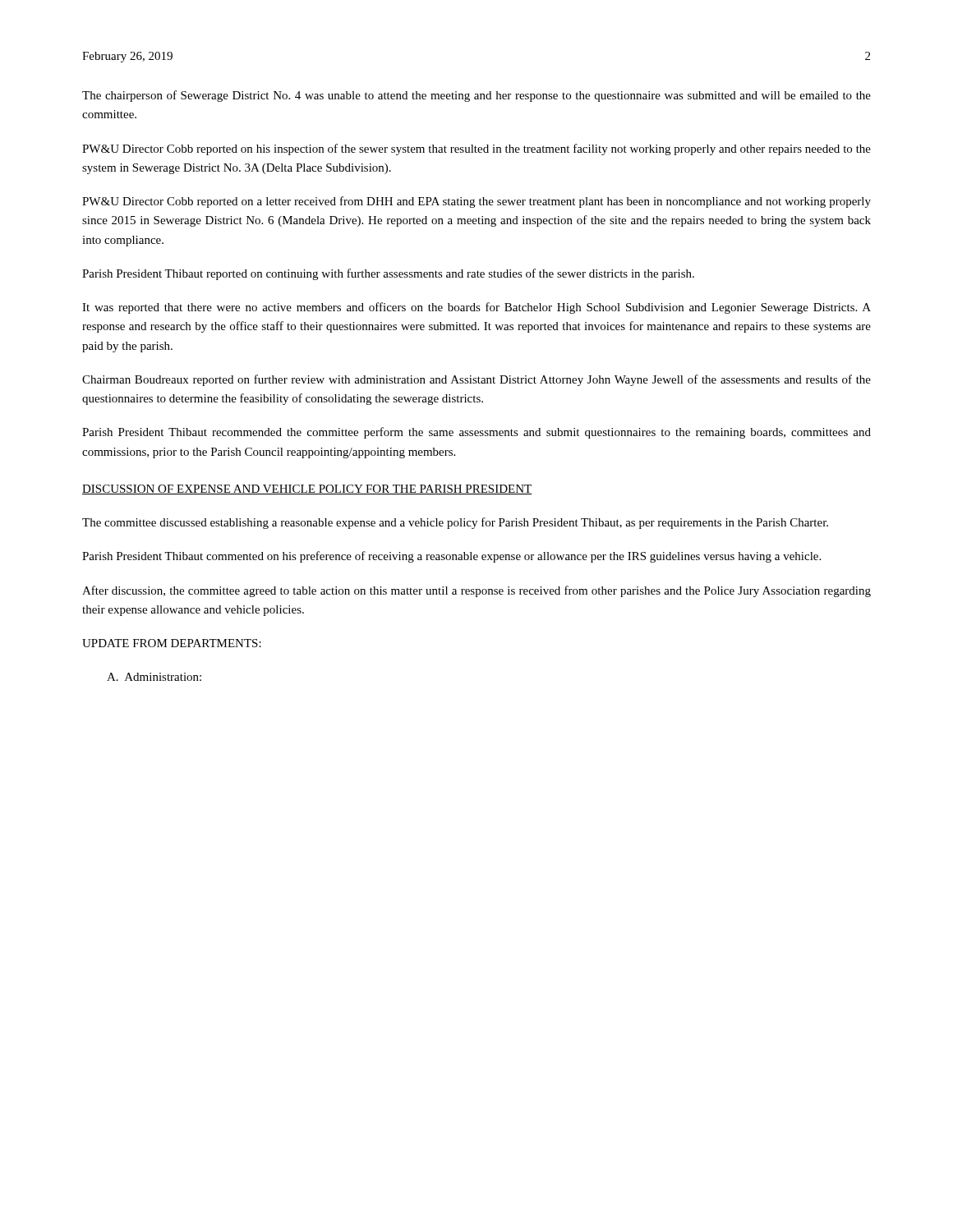
Task: Click the passage that begins "Parish President Thibaut recommended the"
Action: 476,442
